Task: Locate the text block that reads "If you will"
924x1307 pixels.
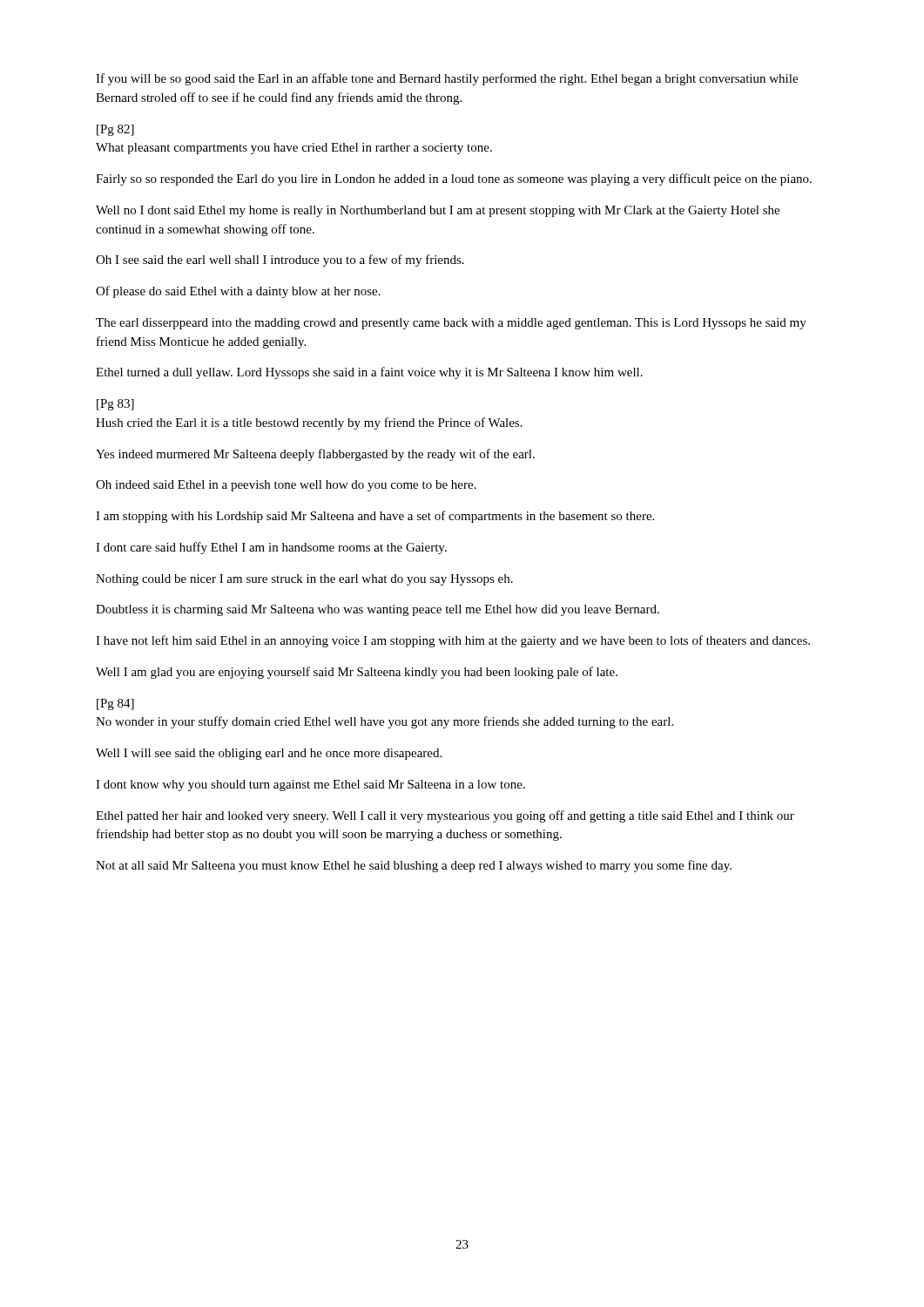Action: pyautogui.click(x=447, y=88)
